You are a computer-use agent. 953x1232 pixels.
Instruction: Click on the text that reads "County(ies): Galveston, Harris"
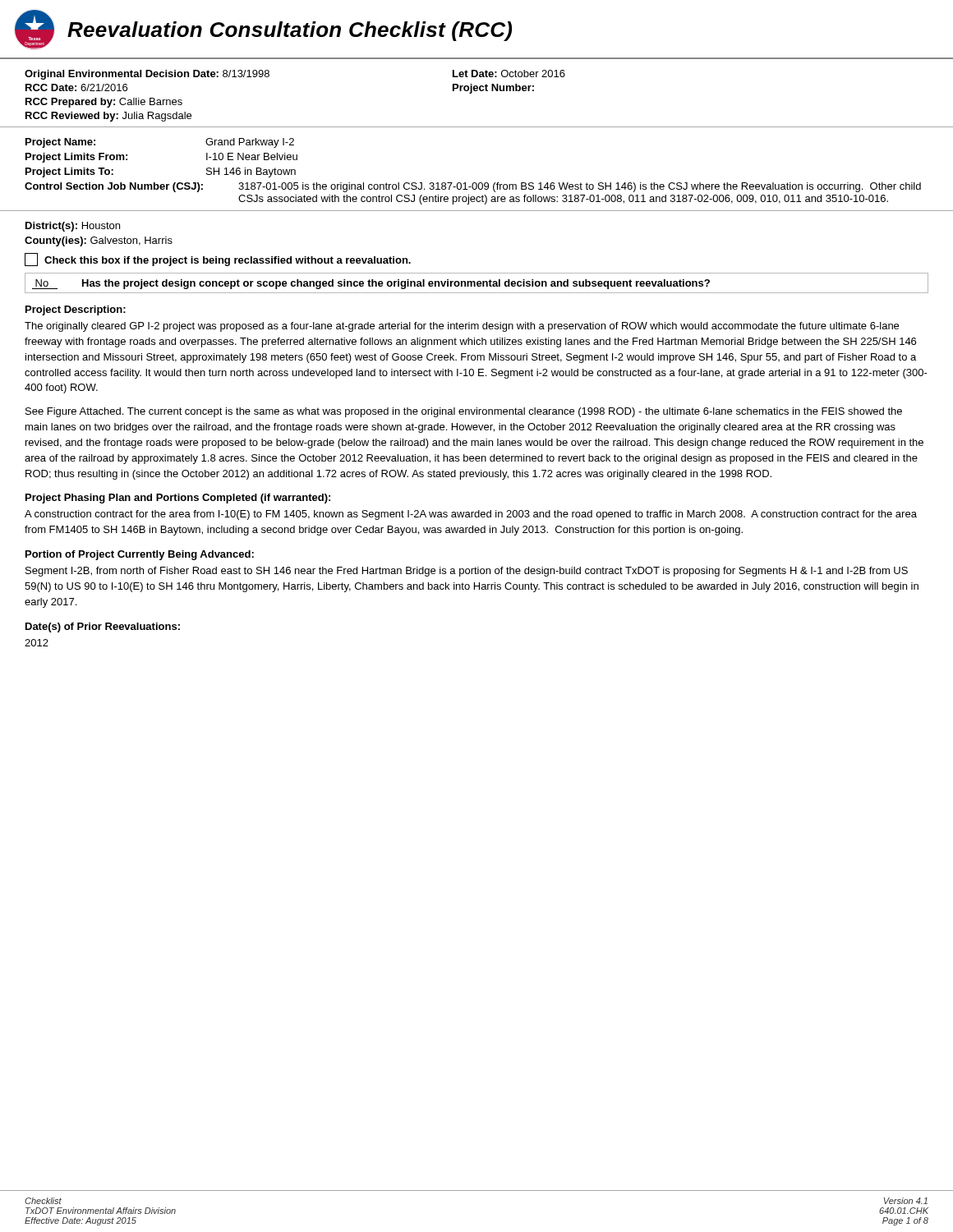tap(99, 240)
